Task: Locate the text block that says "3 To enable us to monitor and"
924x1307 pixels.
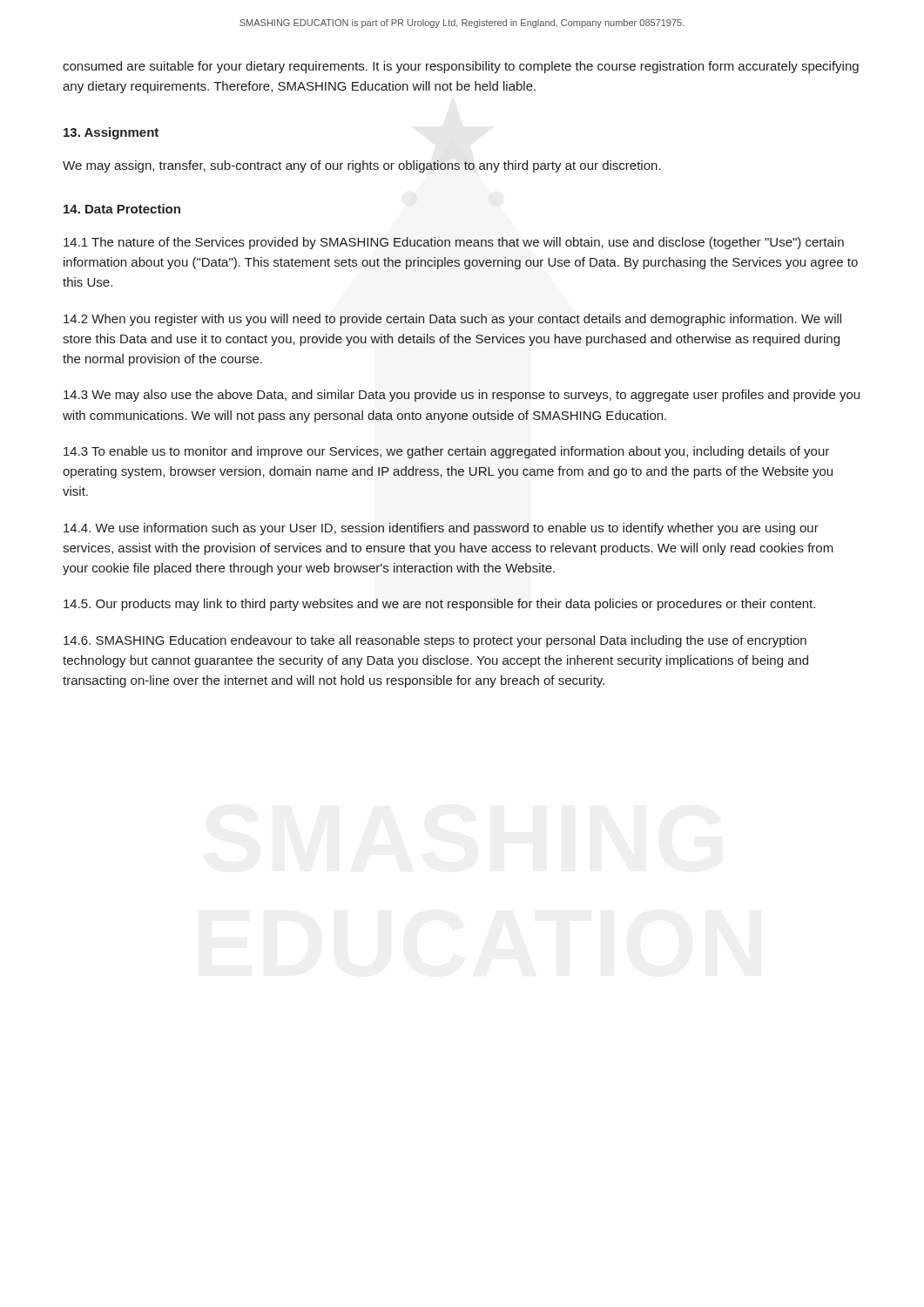Action: 448,471
